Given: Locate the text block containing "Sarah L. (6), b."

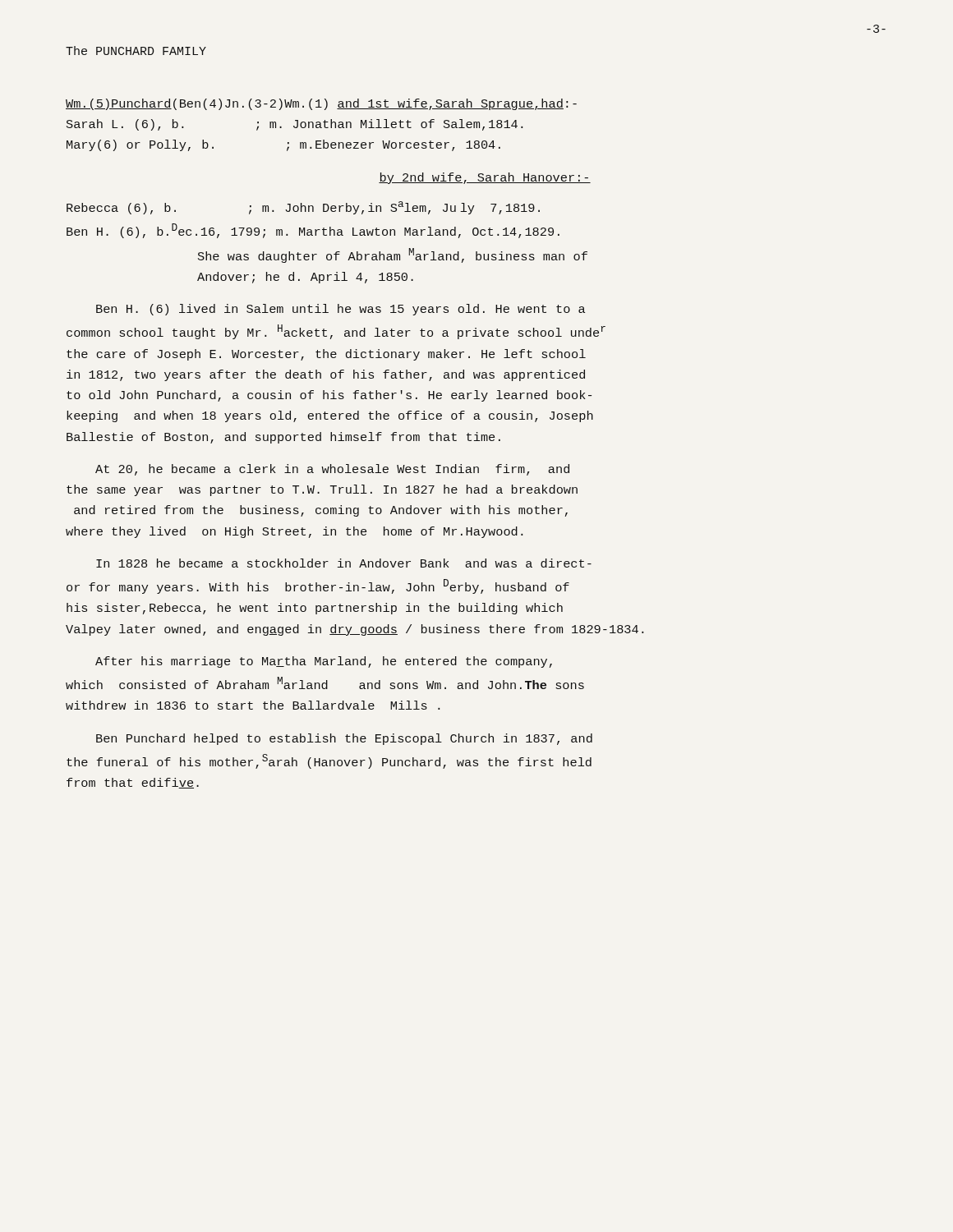Looking at the screenshot, I should [x=296, y=125].
